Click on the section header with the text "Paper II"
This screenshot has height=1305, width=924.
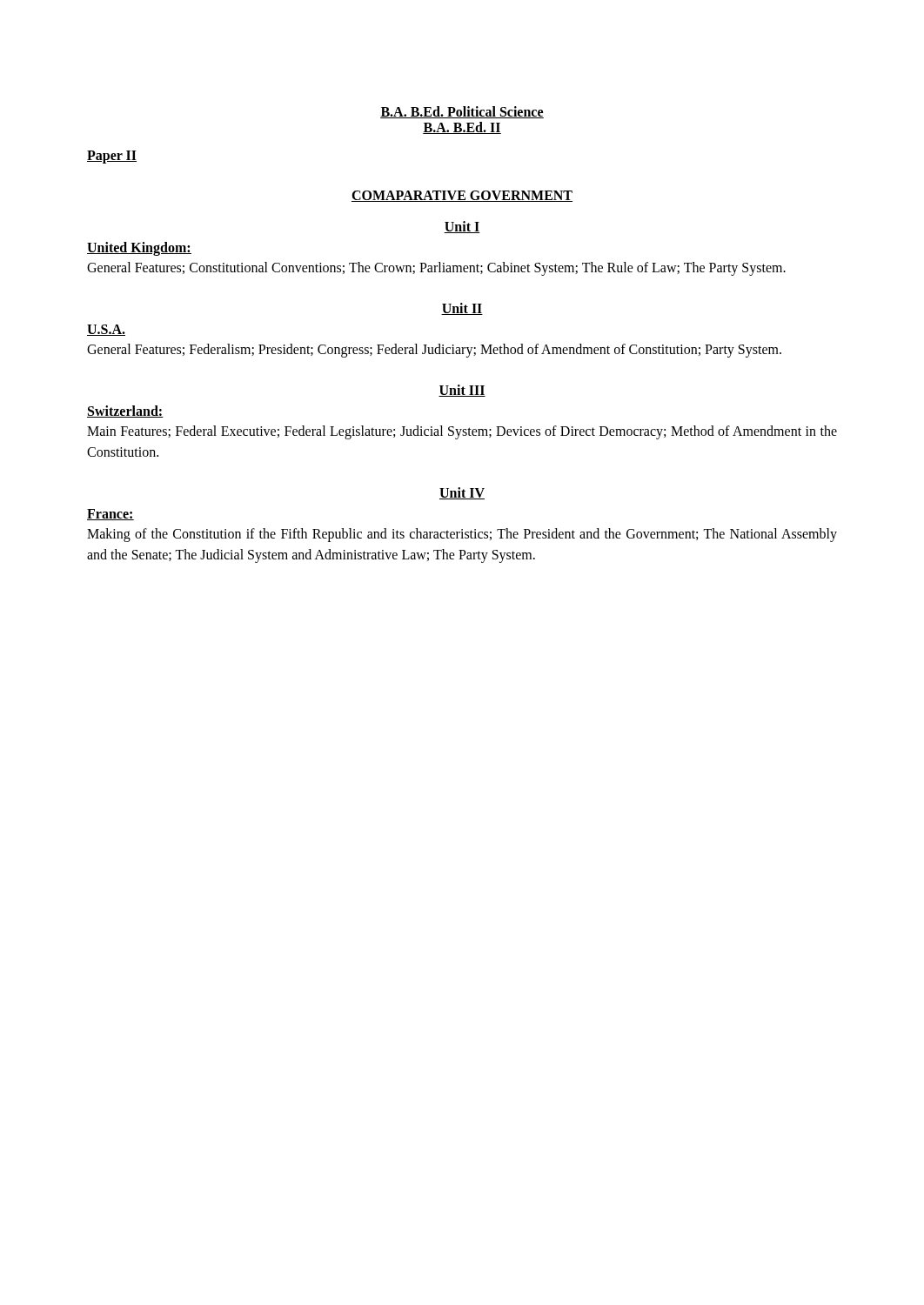(x=112, y=155)
